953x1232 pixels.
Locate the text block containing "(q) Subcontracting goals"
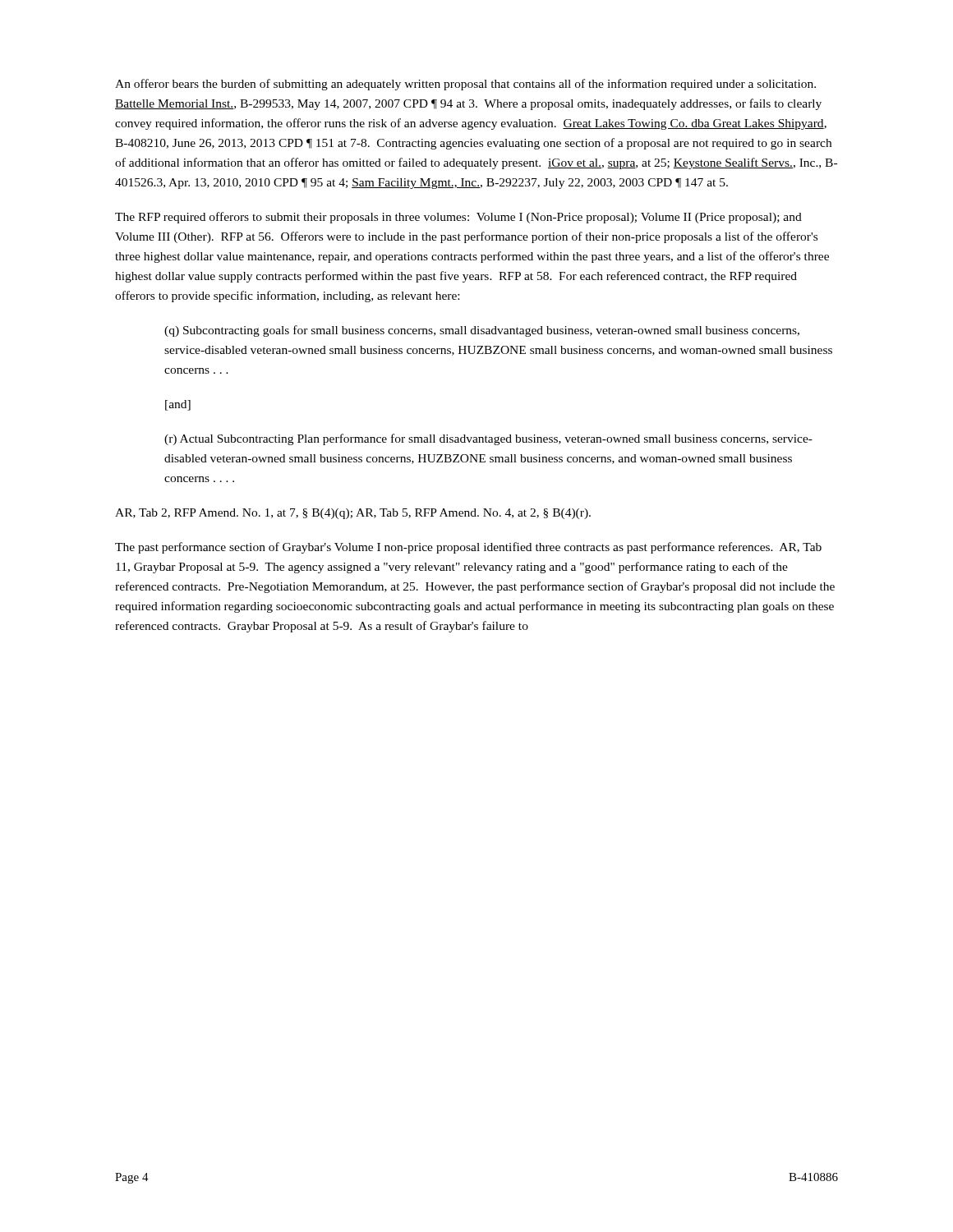pyautogui.click(x=501, y=350)
